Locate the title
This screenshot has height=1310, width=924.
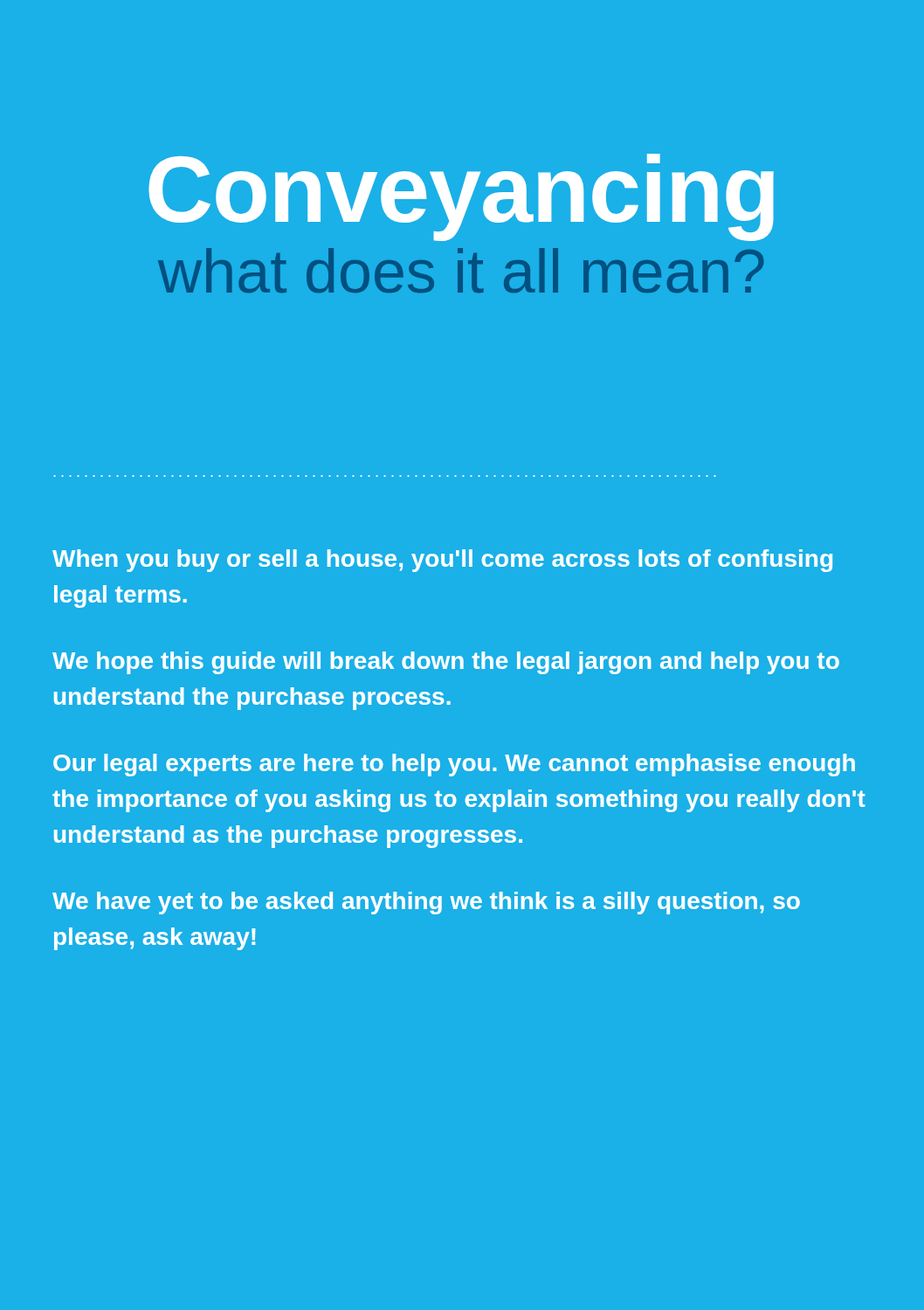[462, 223]
